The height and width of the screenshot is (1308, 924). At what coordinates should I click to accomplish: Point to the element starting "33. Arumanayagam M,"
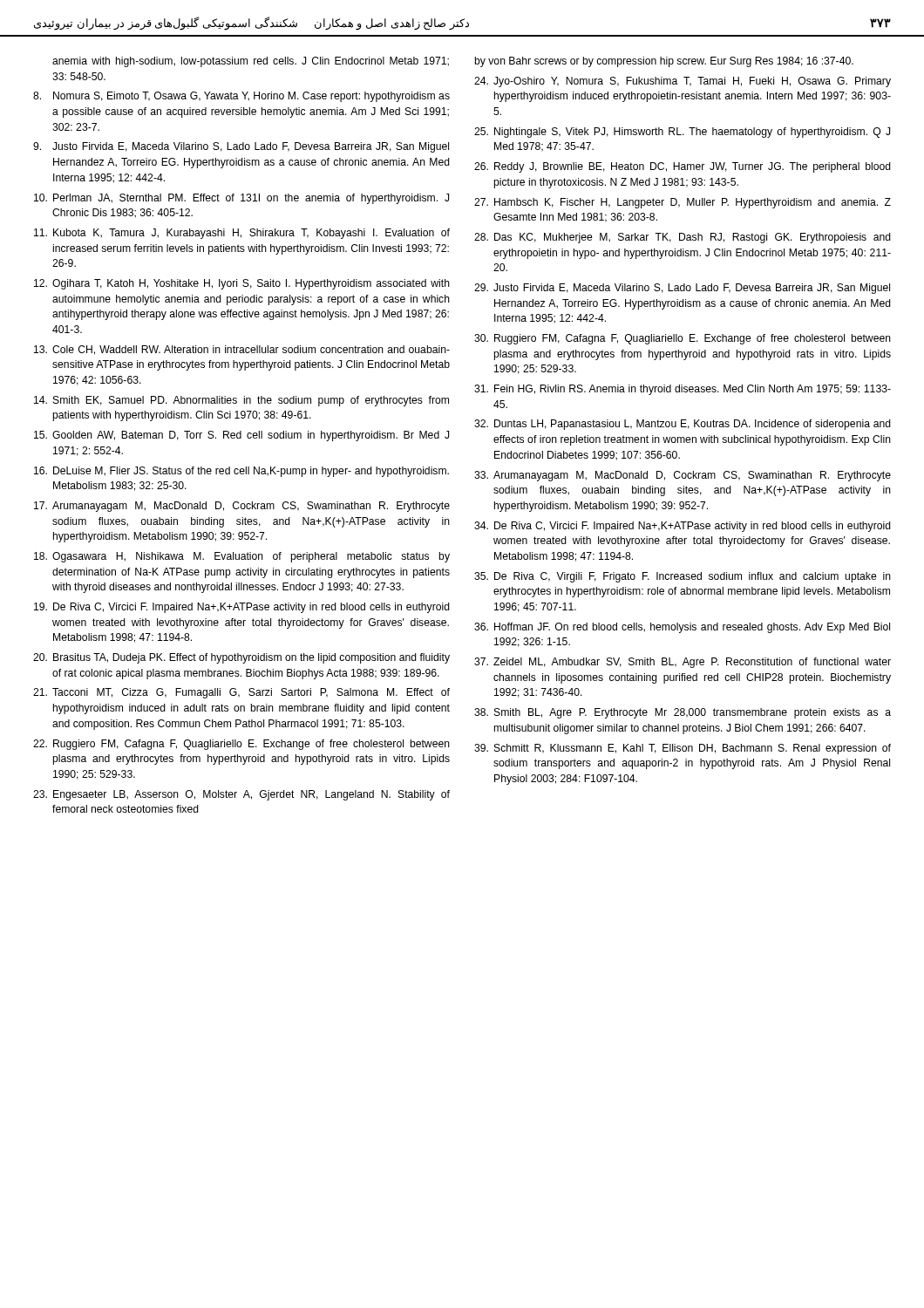tap(683, 491)
